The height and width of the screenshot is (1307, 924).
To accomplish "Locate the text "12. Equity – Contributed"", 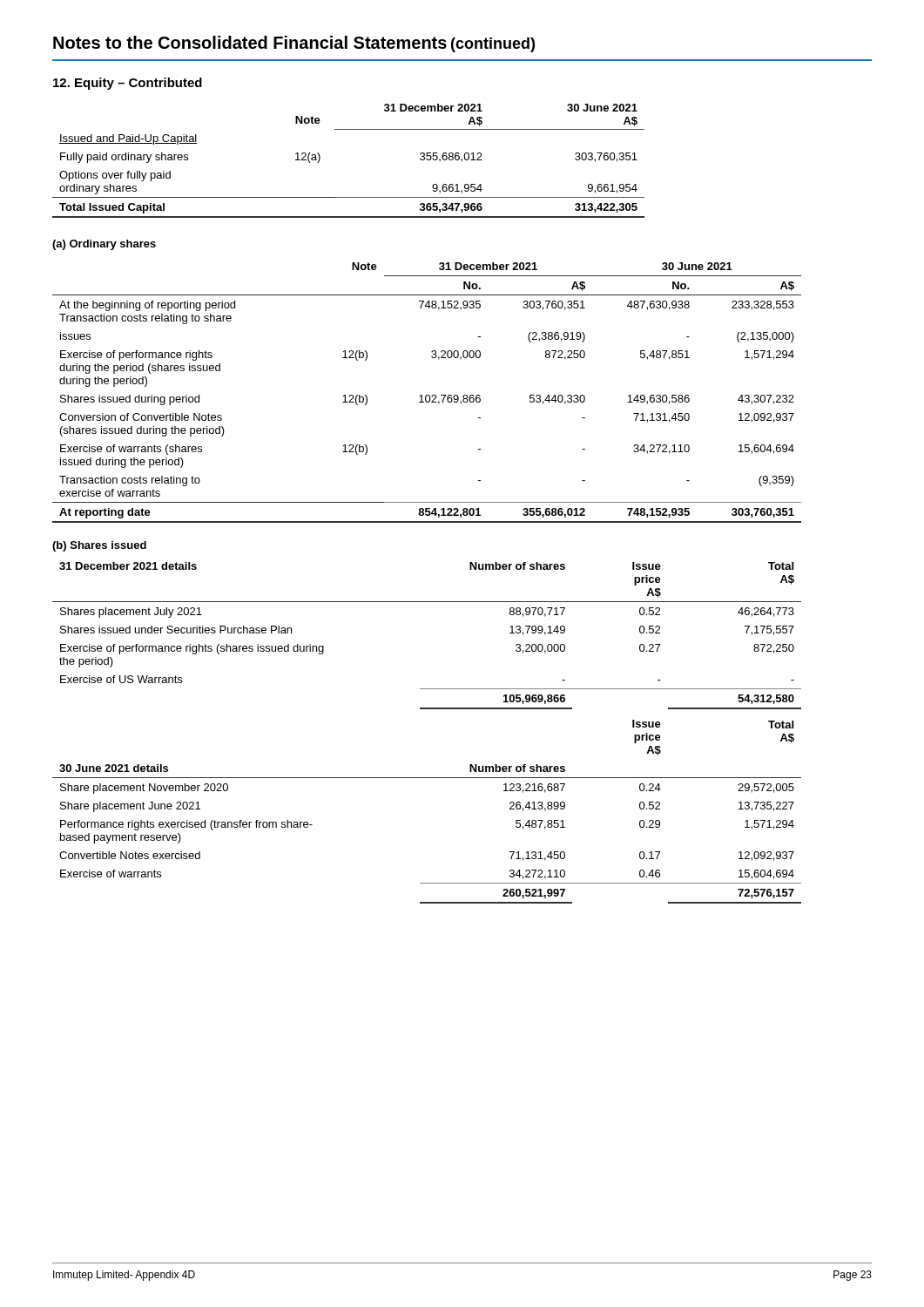I will point(127,82).
